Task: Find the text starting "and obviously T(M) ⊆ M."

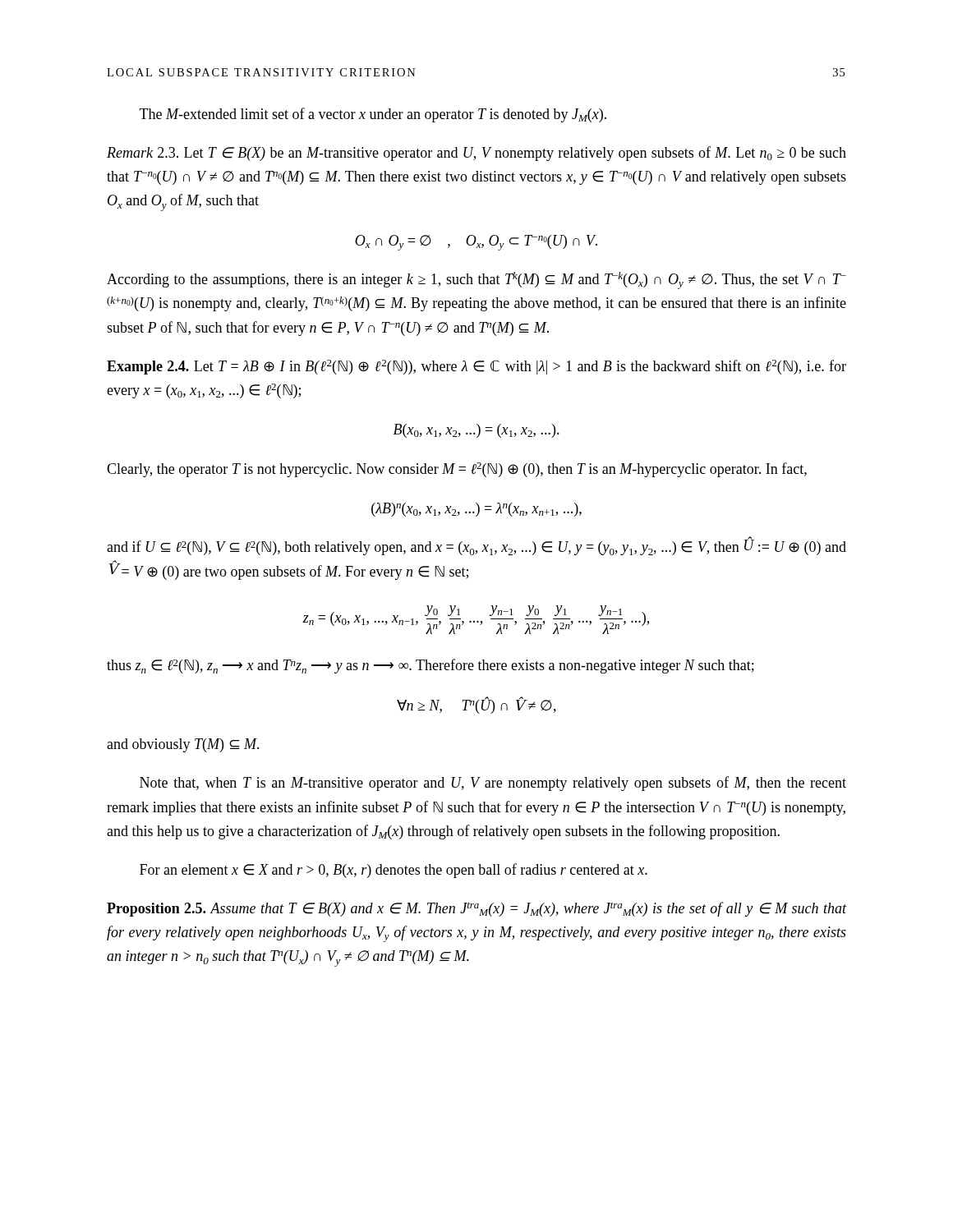Action: pos(183,745)
